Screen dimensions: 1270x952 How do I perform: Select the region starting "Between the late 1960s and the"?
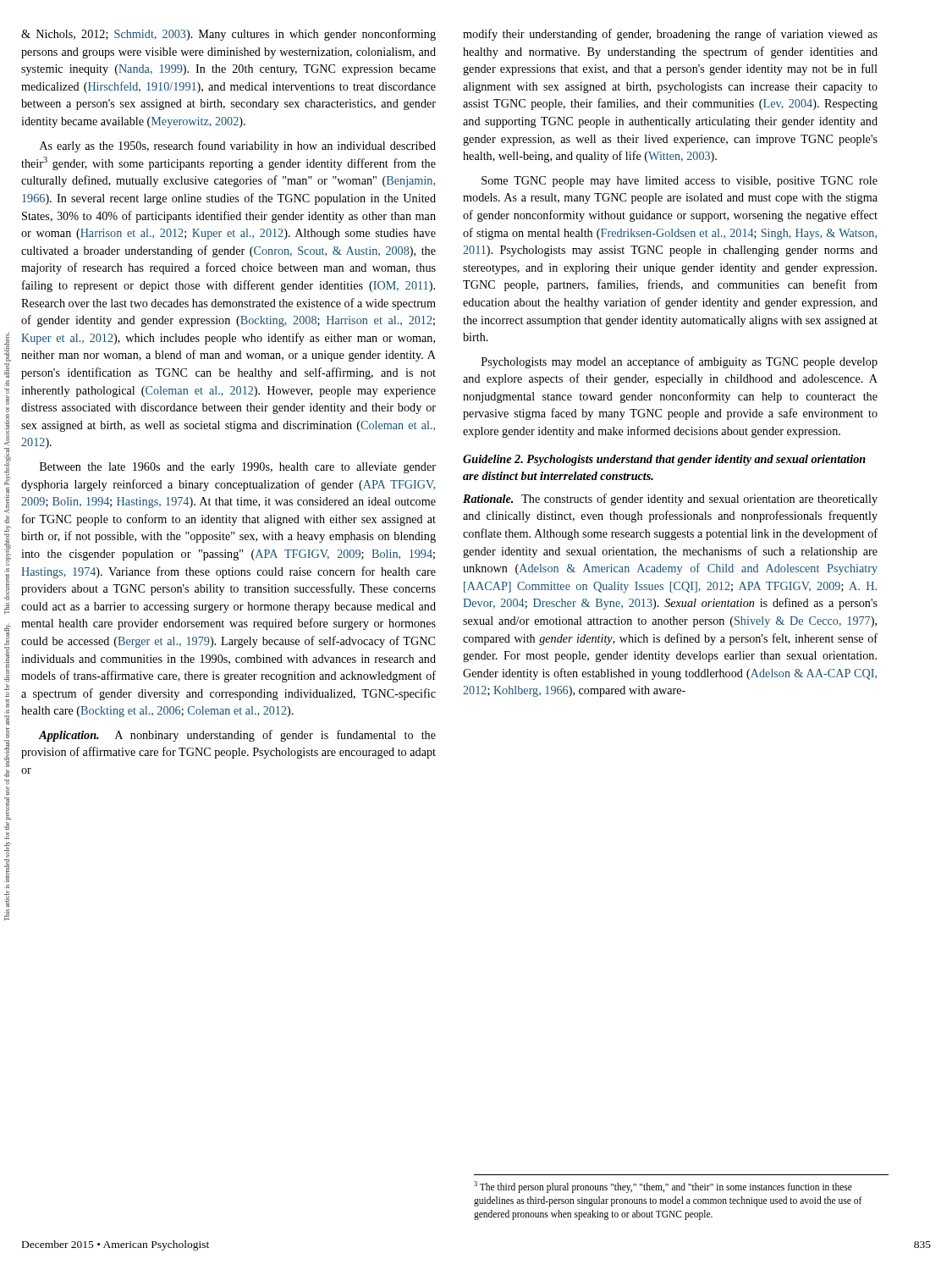click(228, 589)
